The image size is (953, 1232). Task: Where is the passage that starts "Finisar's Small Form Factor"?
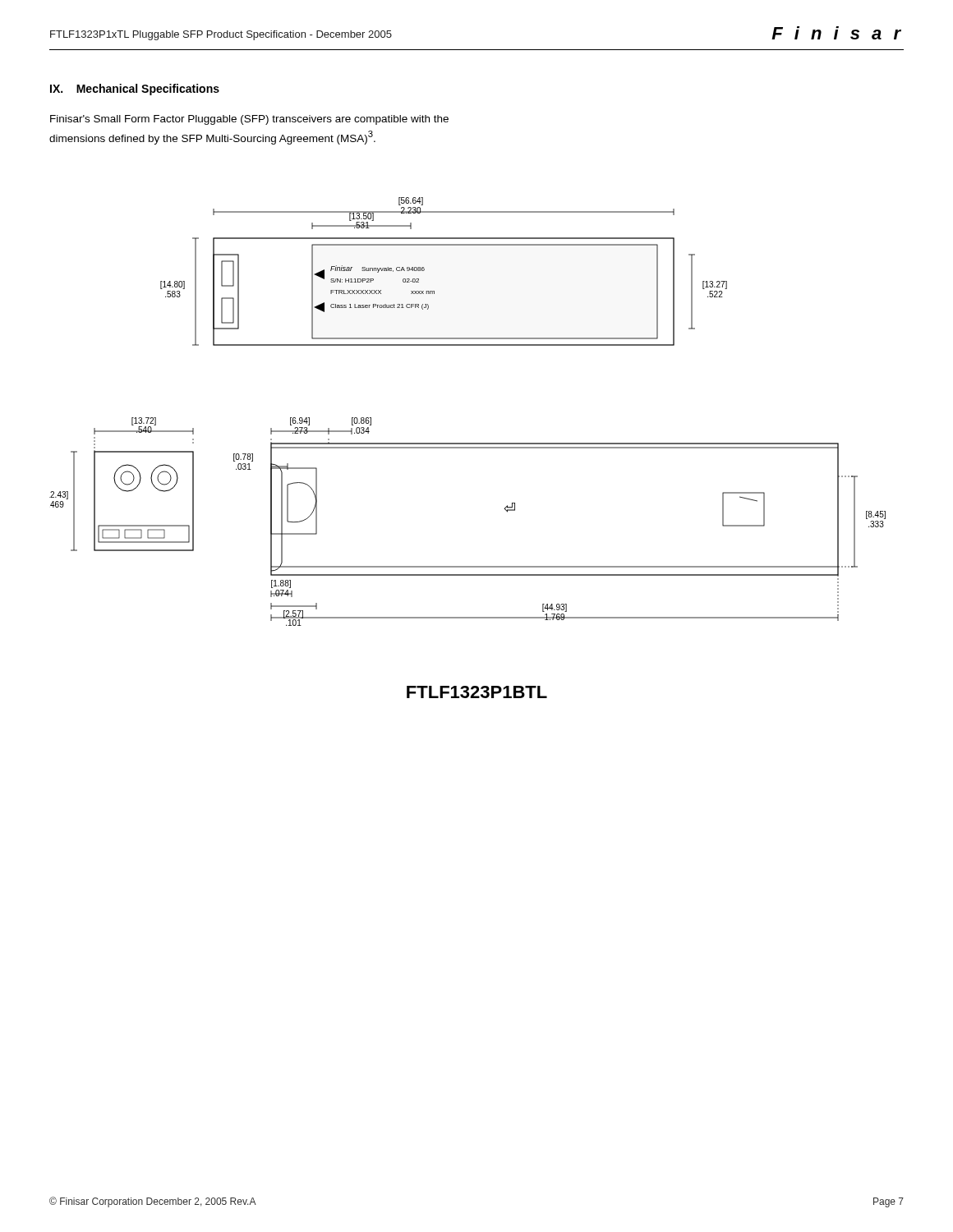click(x=249, y=128)
